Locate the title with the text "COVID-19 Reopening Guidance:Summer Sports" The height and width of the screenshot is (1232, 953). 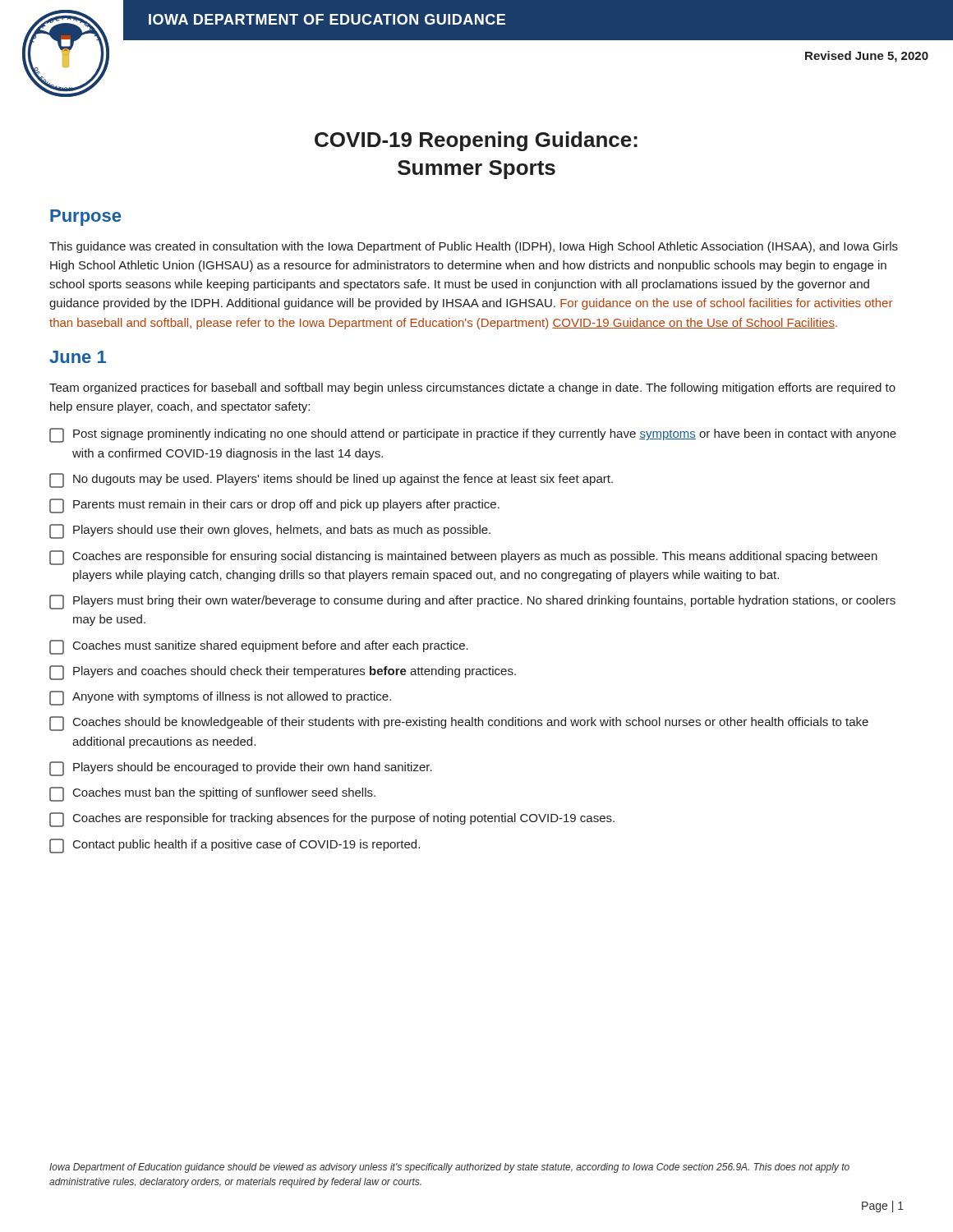pos(476,154)
